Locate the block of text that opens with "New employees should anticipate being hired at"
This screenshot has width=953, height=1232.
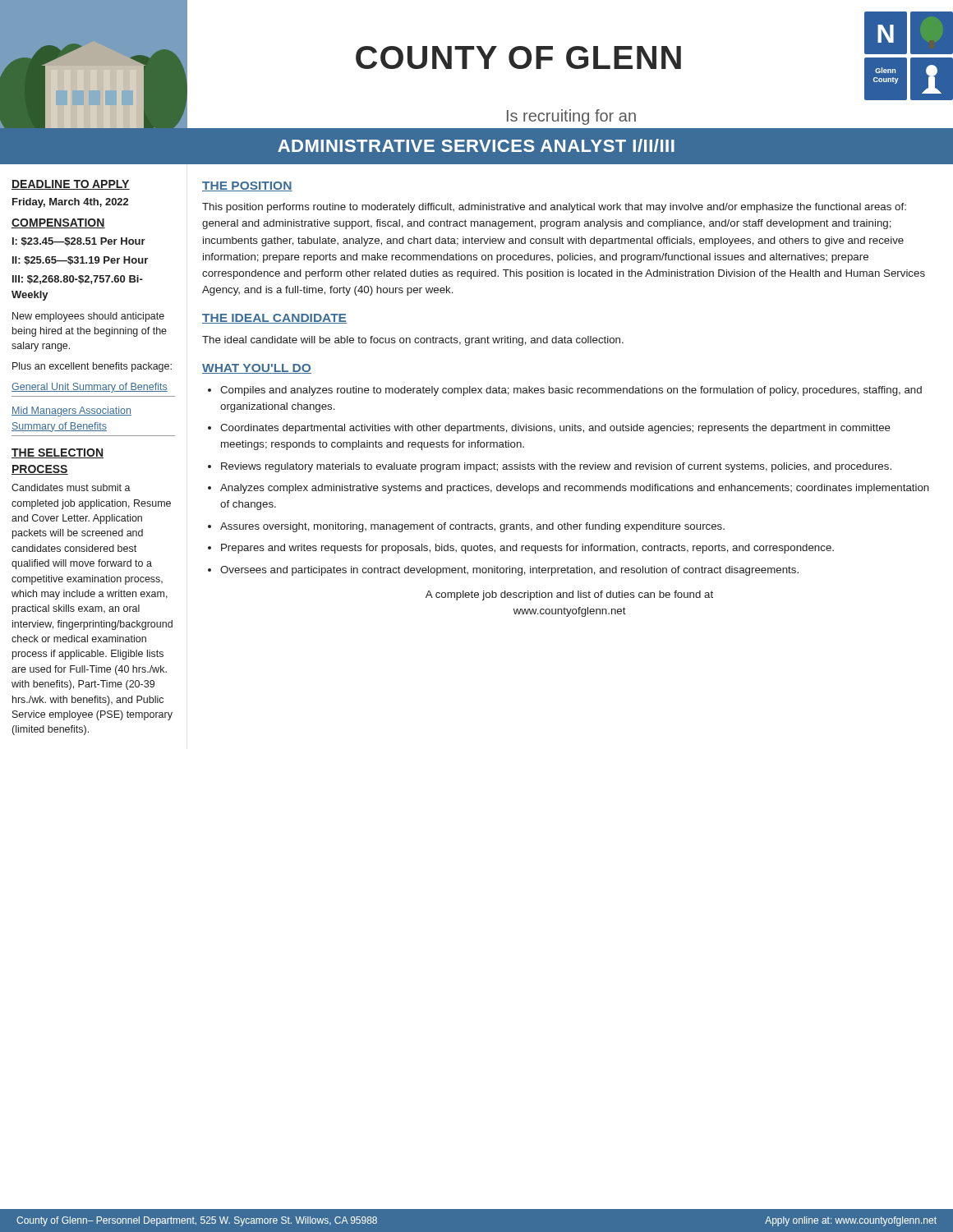(89, 331)
